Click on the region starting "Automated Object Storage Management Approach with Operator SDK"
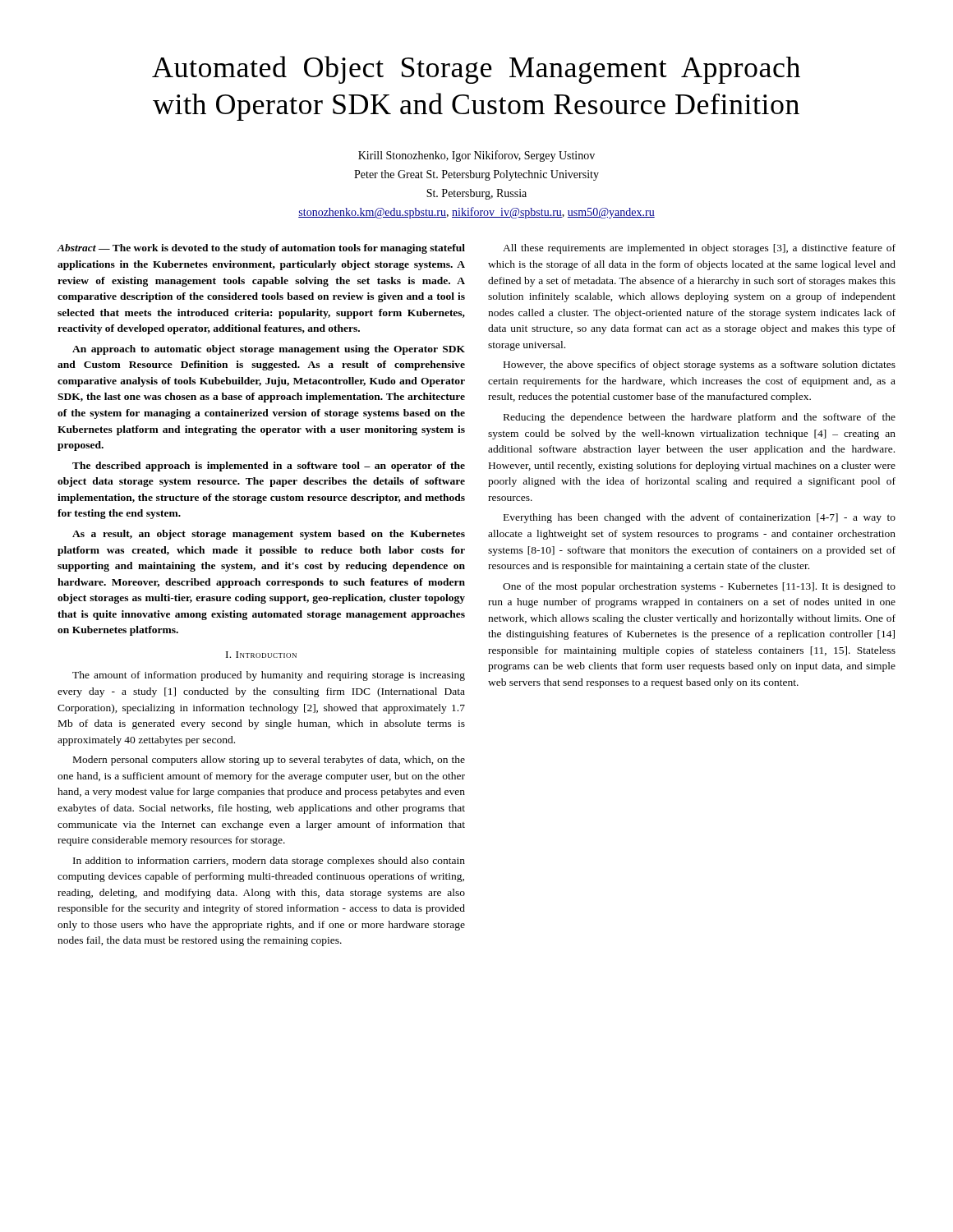953x1232 pixels. 476,86
